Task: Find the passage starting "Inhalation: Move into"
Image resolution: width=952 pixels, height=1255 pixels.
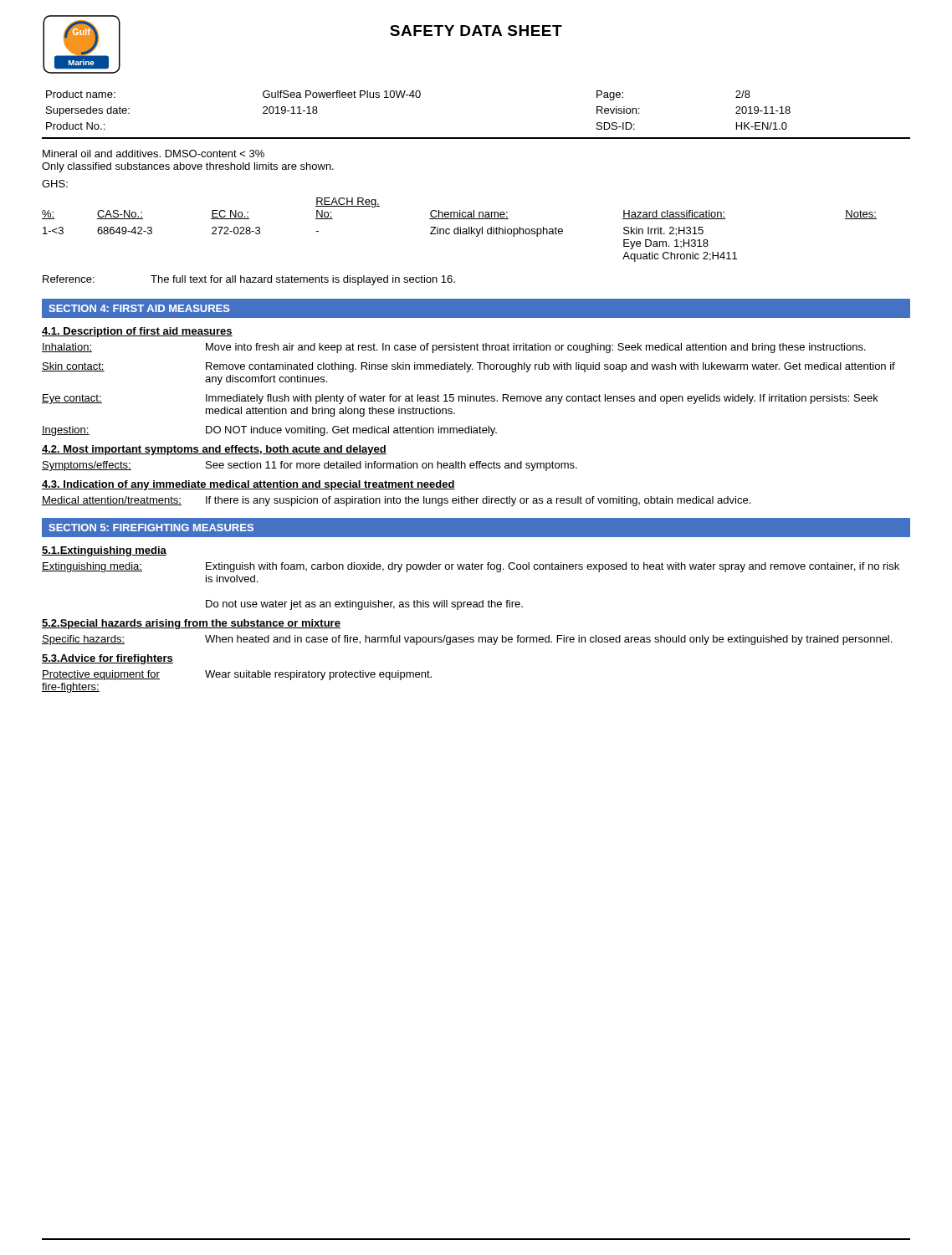Action: (476, 347)
